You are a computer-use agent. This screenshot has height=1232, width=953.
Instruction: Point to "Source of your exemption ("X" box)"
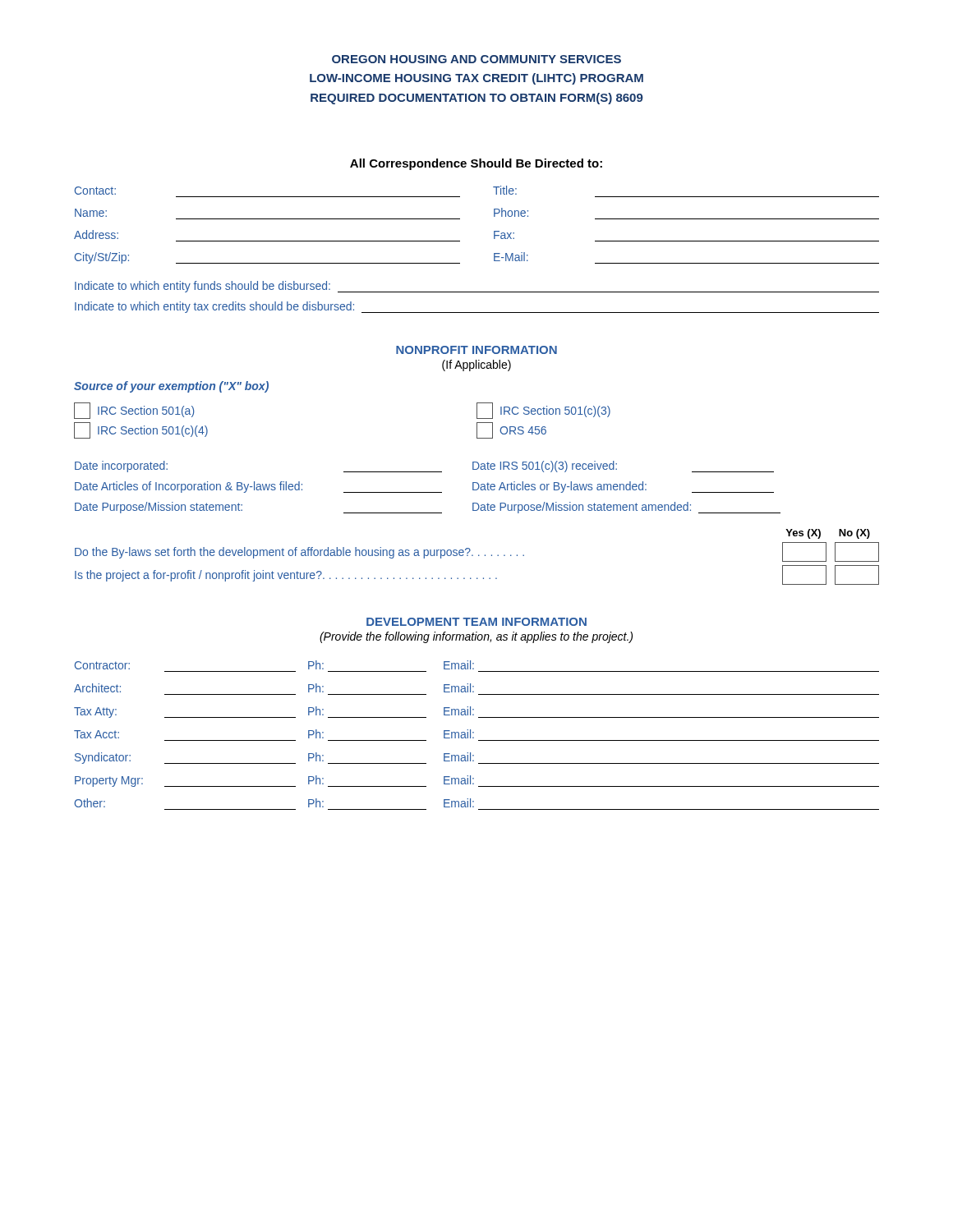tap(171, 386)
